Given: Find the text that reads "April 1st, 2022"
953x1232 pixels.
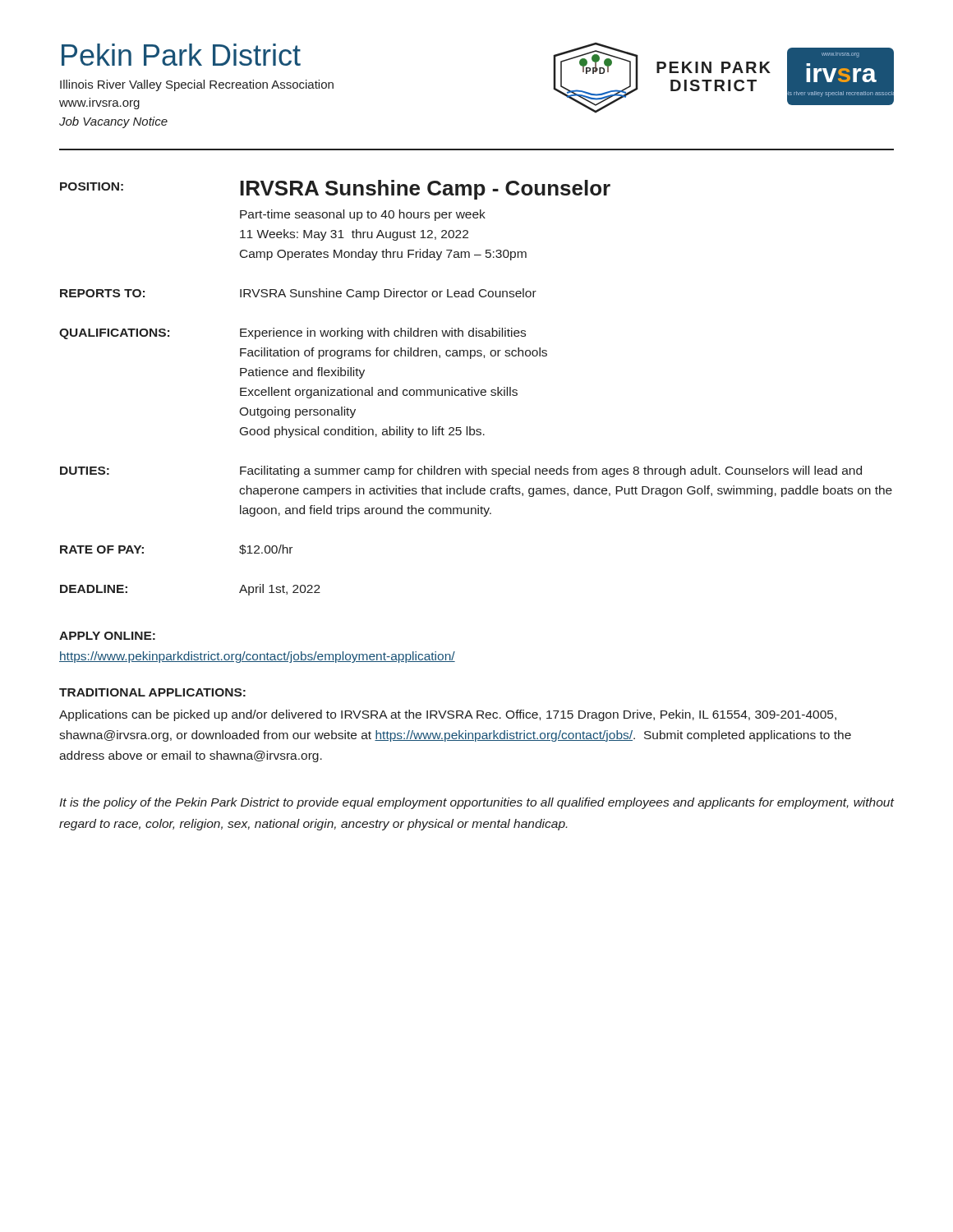Looking at the screenshot, I should tap(280, 589).
